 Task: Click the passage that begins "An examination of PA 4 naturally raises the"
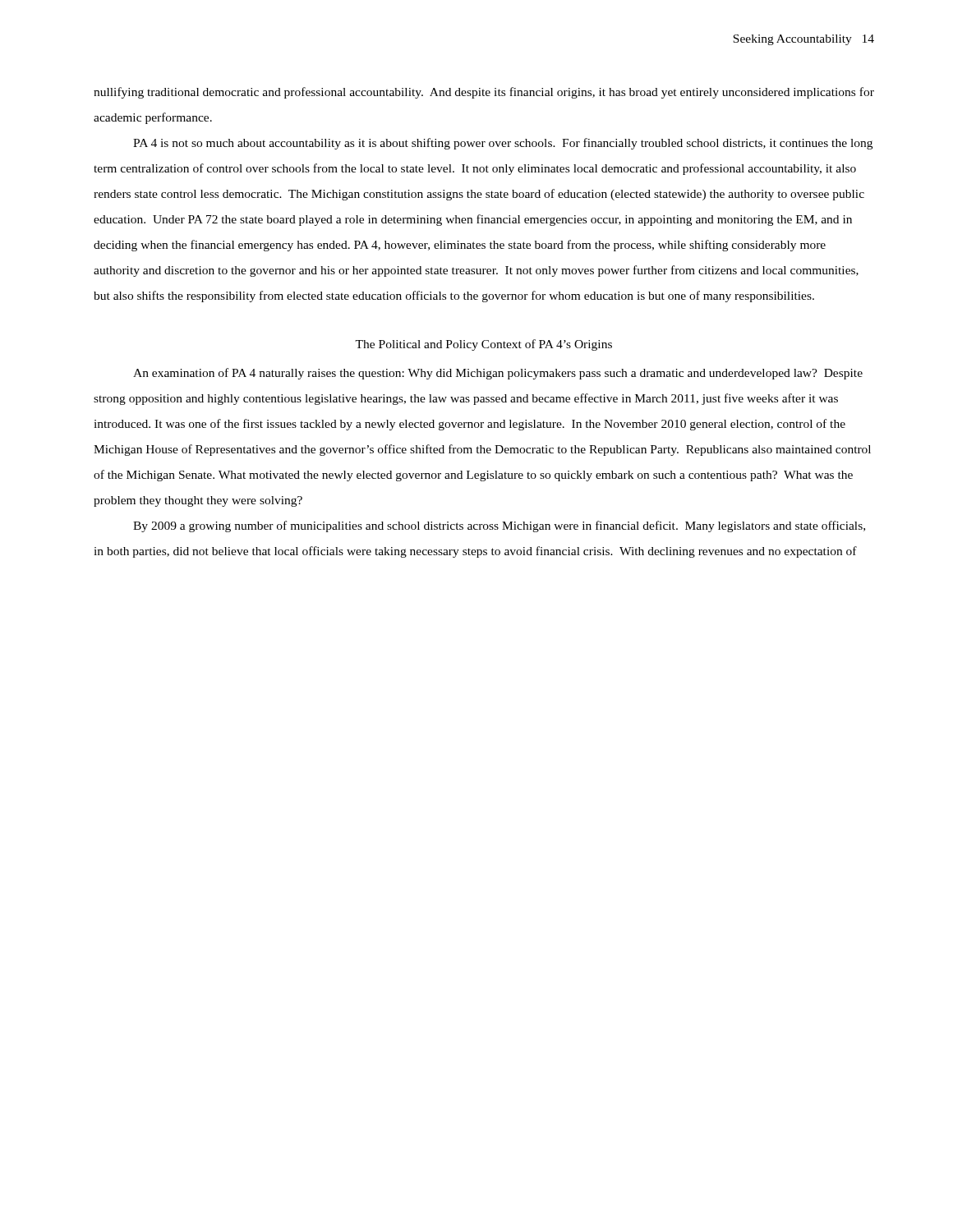point(484,436)
